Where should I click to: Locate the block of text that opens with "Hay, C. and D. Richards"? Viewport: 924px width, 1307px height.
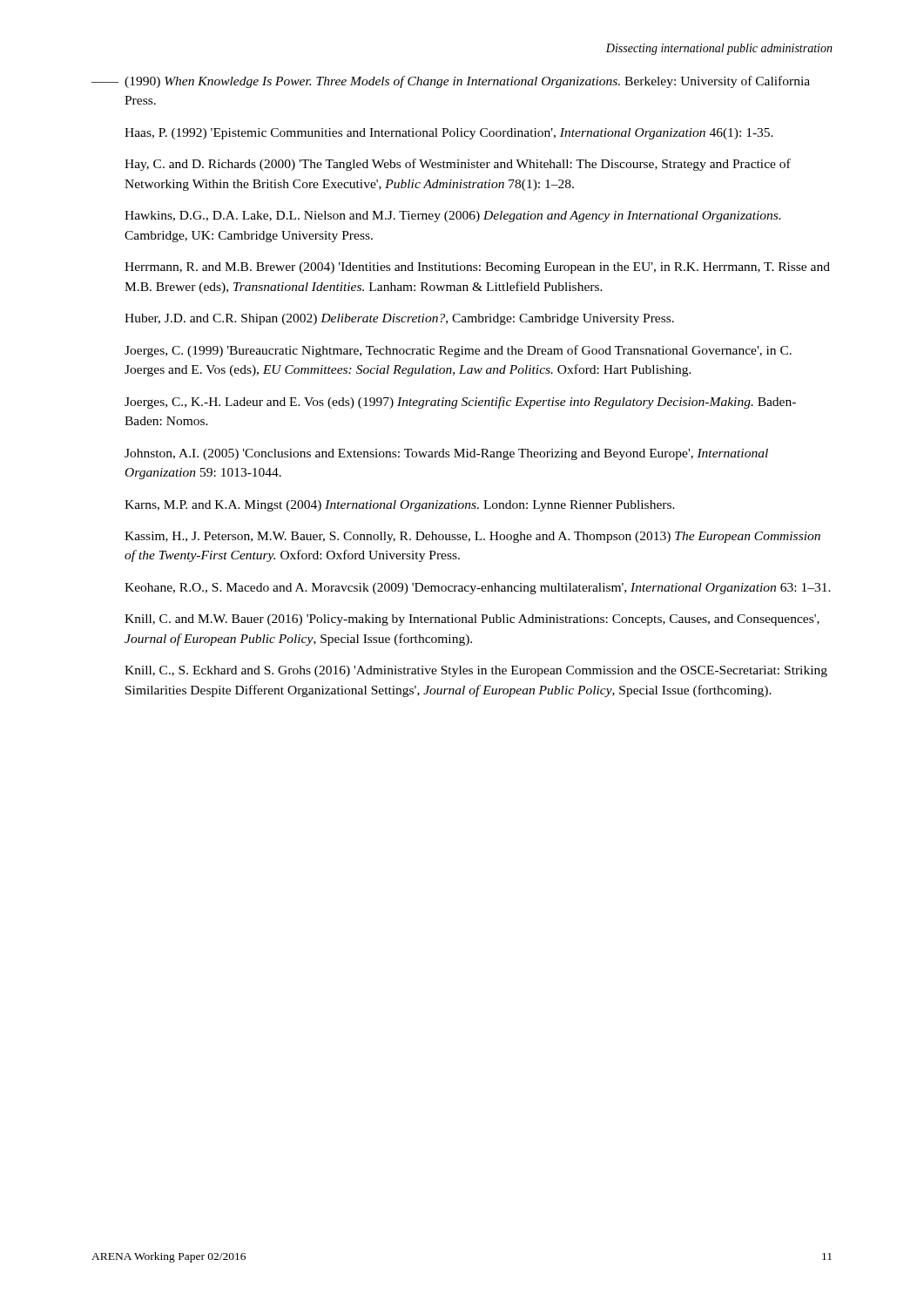point(458,174)
